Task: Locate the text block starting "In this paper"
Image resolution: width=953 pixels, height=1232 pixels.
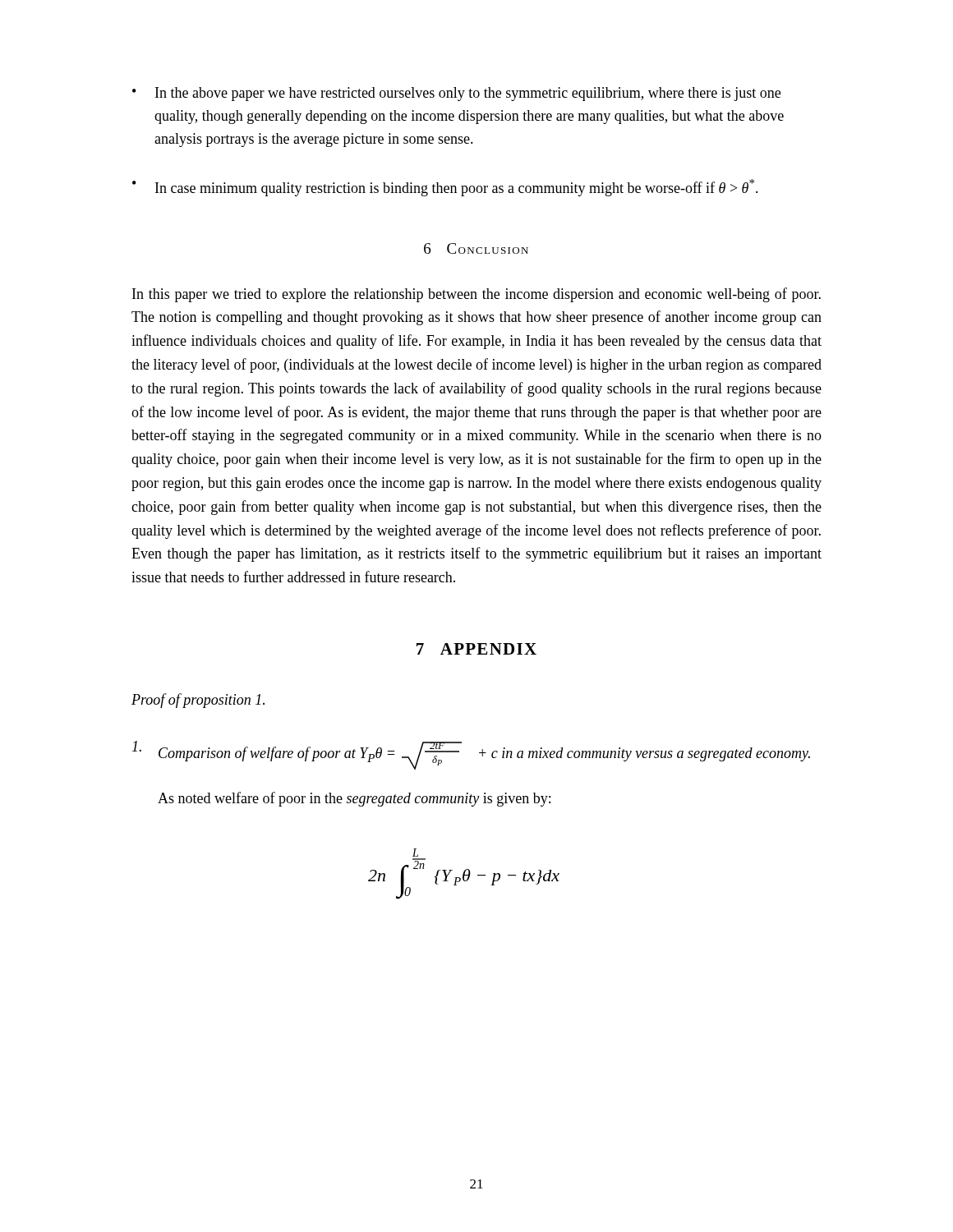Action: 476,436
